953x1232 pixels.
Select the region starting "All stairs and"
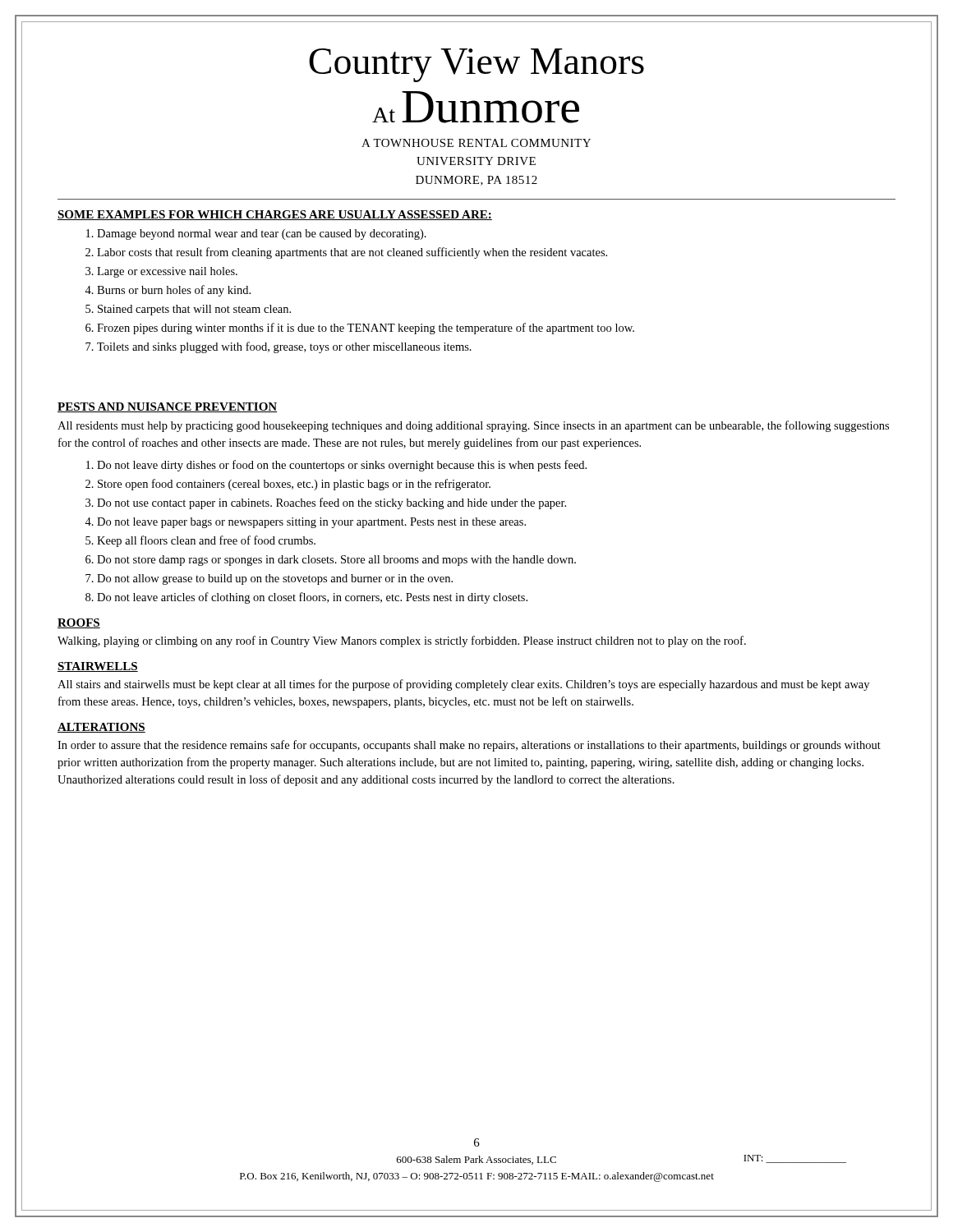coord(464,693)
